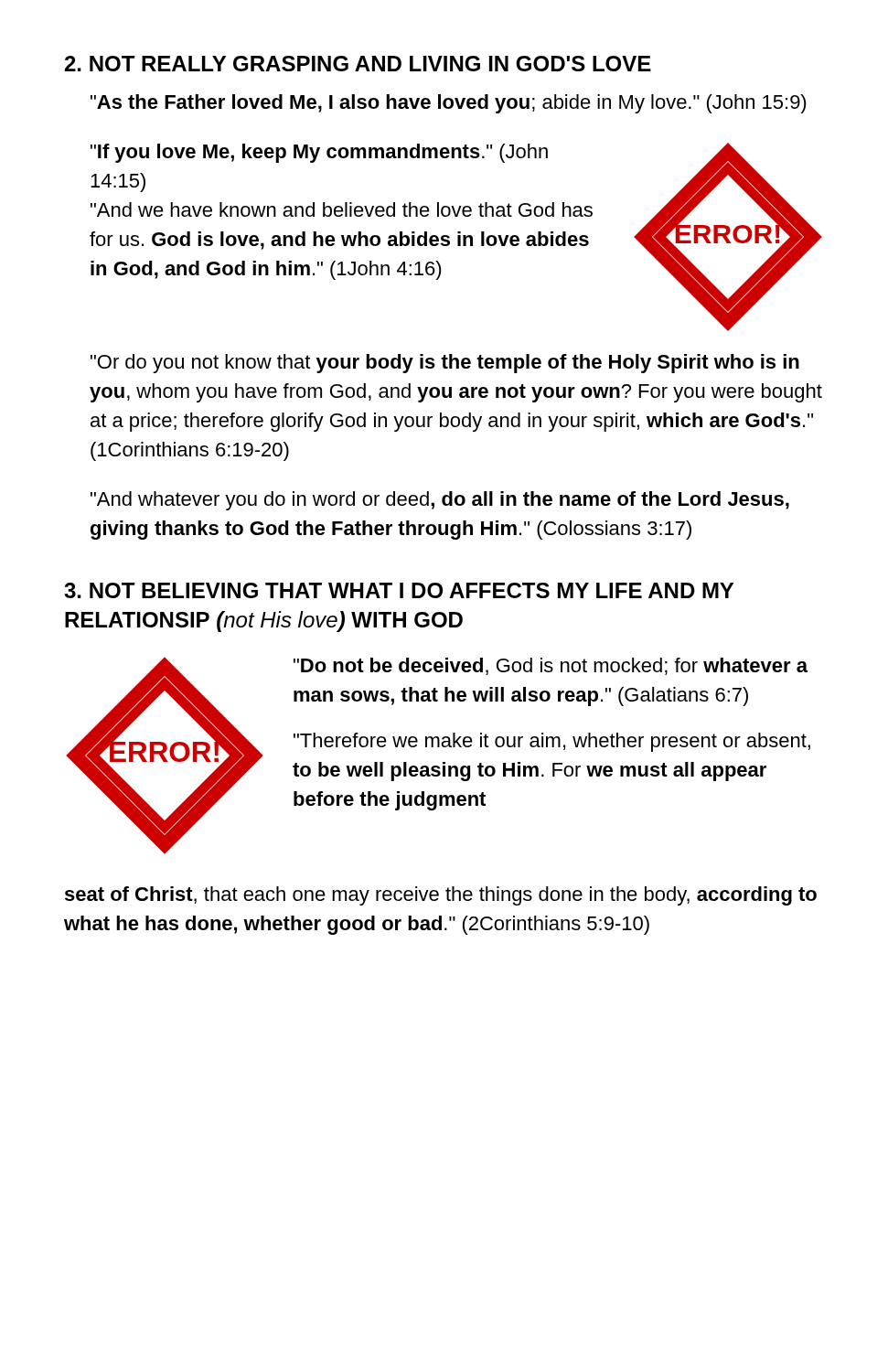Find the text block containing "seat of Christ, that each one may receive"
This screenshot has width=888, height=1372.
(x=441, y=909)
